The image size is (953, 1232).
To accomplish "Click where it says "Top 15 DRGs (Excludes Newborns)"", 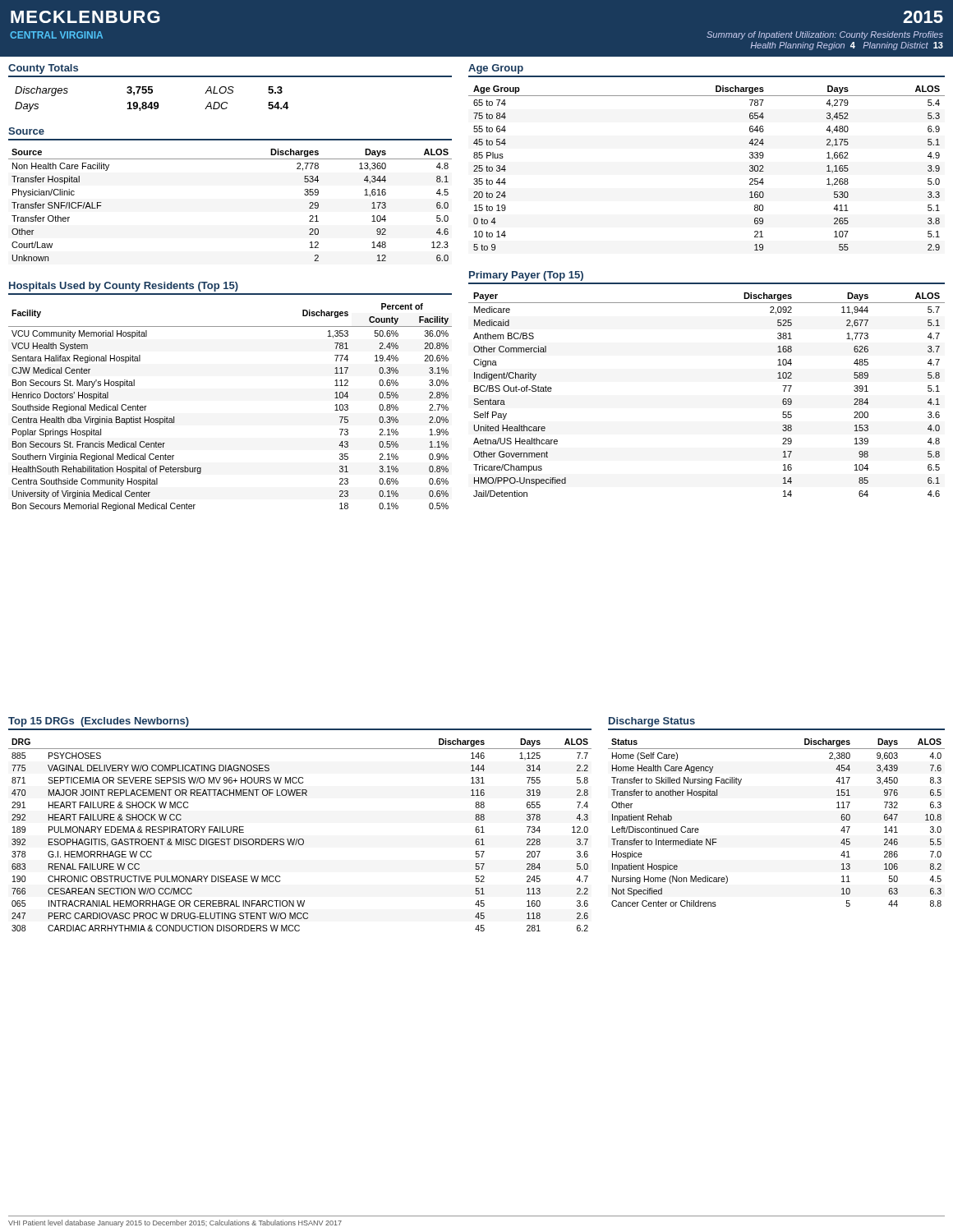I will (99, 721).
